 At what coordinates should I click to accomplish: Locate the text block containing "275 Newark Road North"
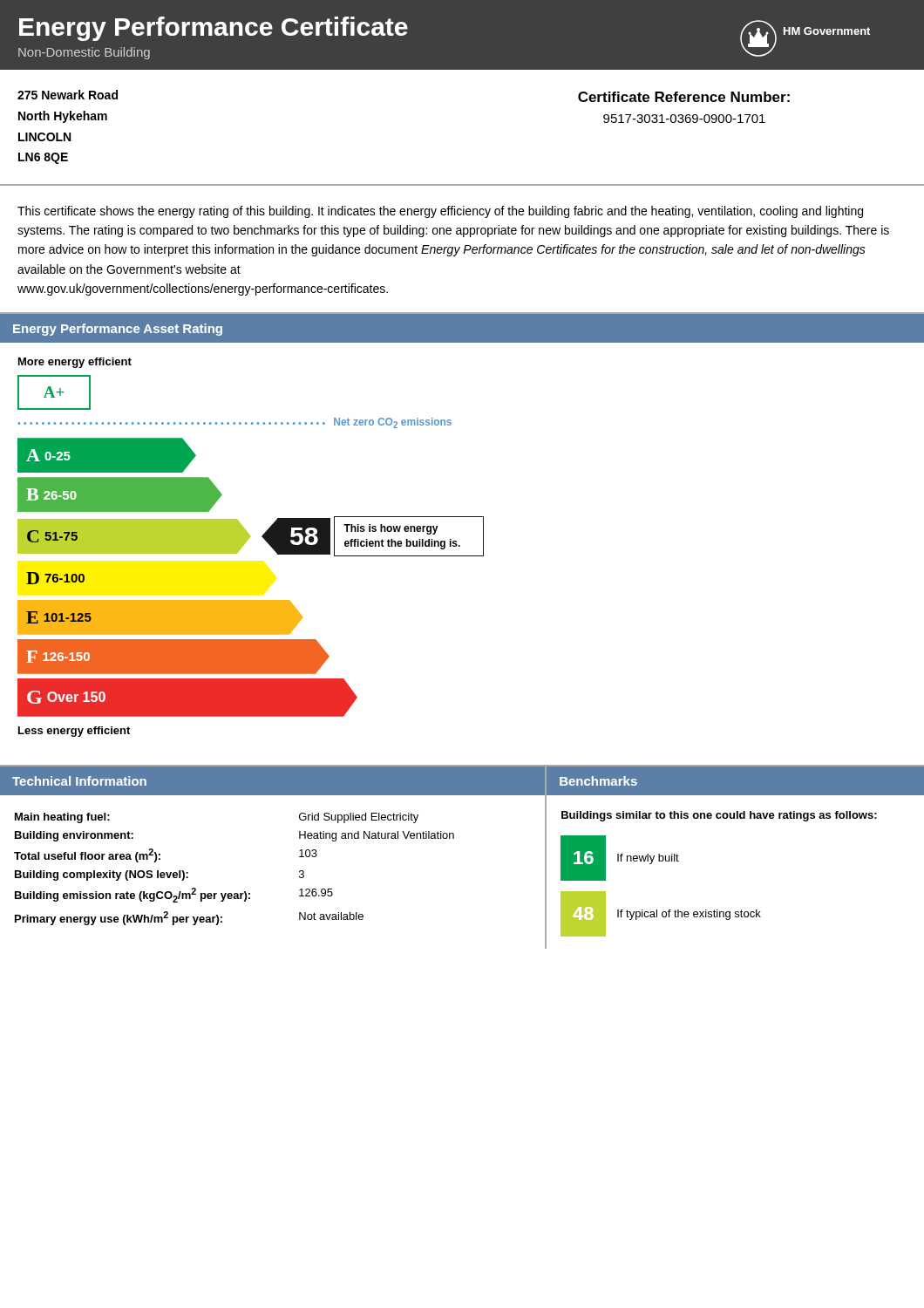[68, 126]
